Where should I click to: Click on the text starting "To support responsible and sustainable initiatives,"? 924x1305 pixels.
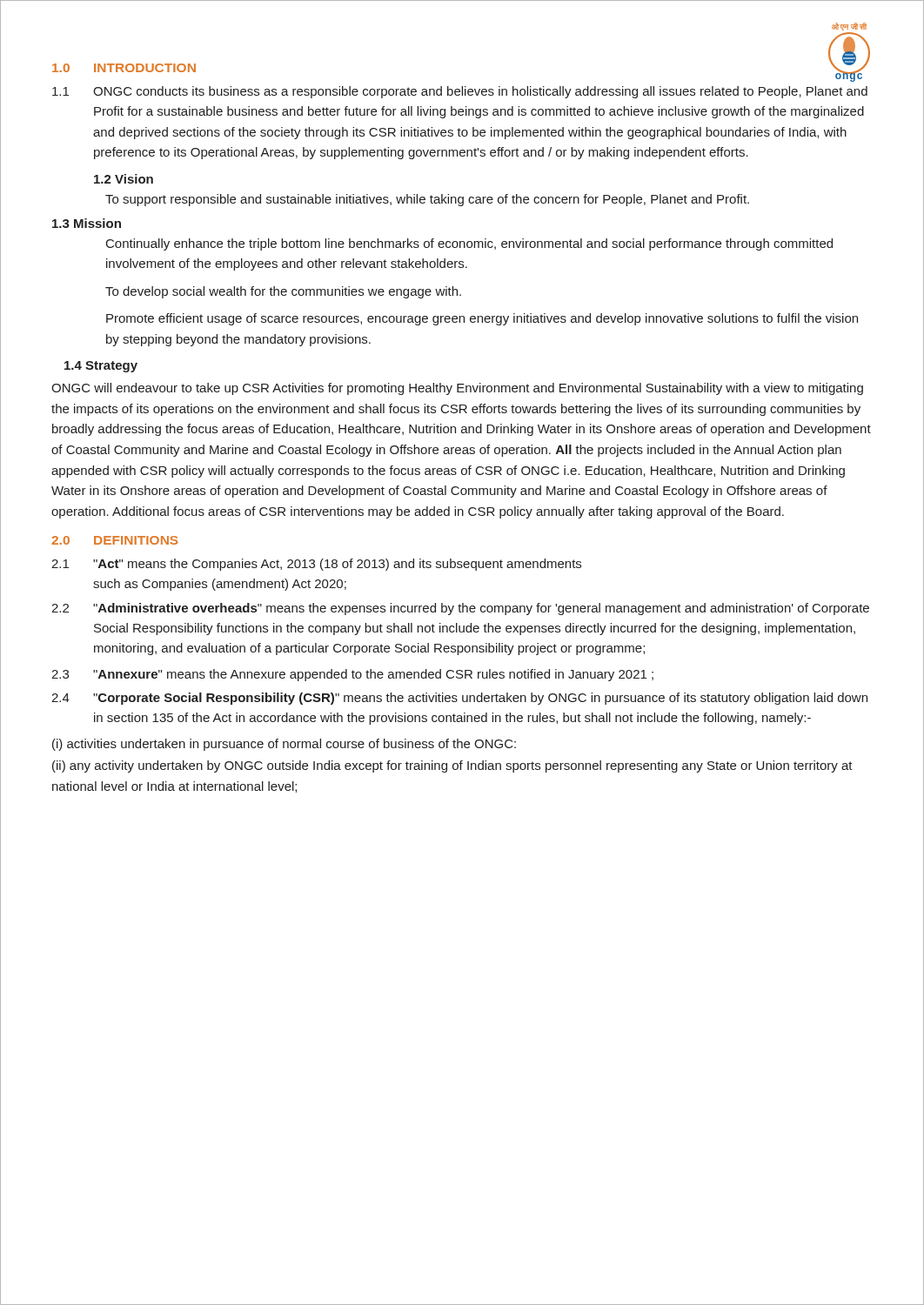click(428, 198)
